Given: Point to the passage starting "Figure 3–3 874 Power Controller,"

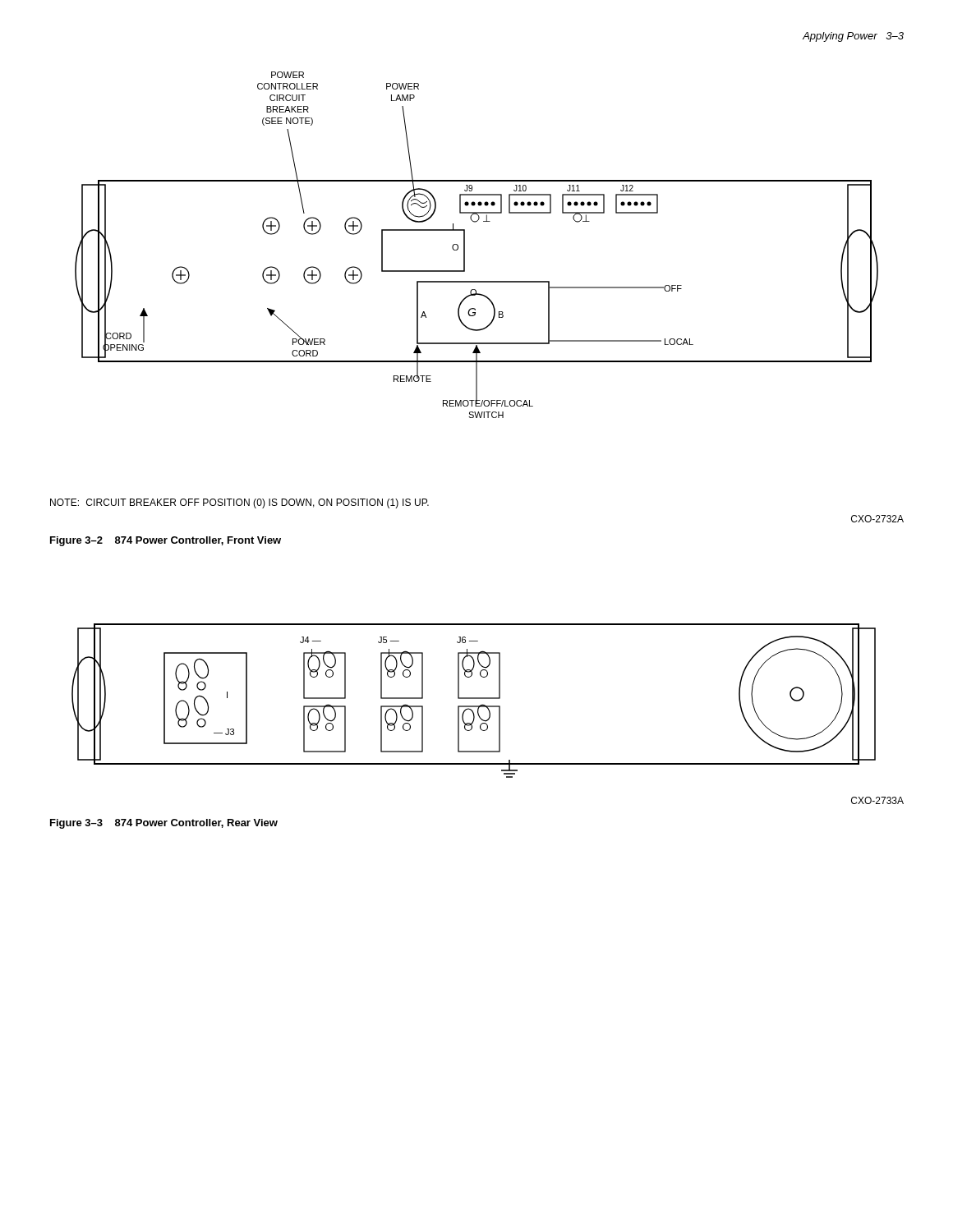Looking at the screenshot, I should 163,823.
